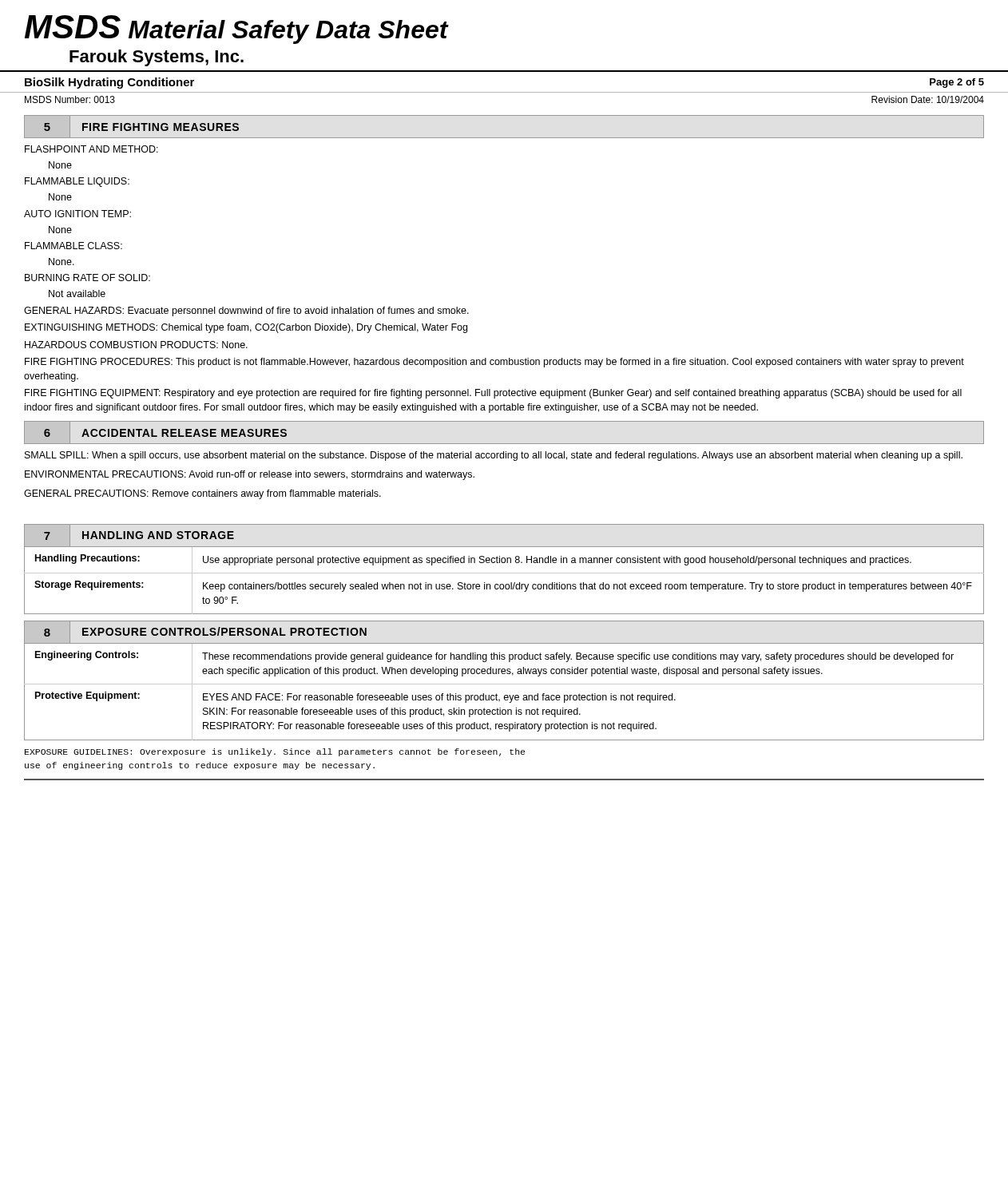
Task: Locate the text "5 FIRE FIGHTING MEASURES"
Action: tap(138, 127)
